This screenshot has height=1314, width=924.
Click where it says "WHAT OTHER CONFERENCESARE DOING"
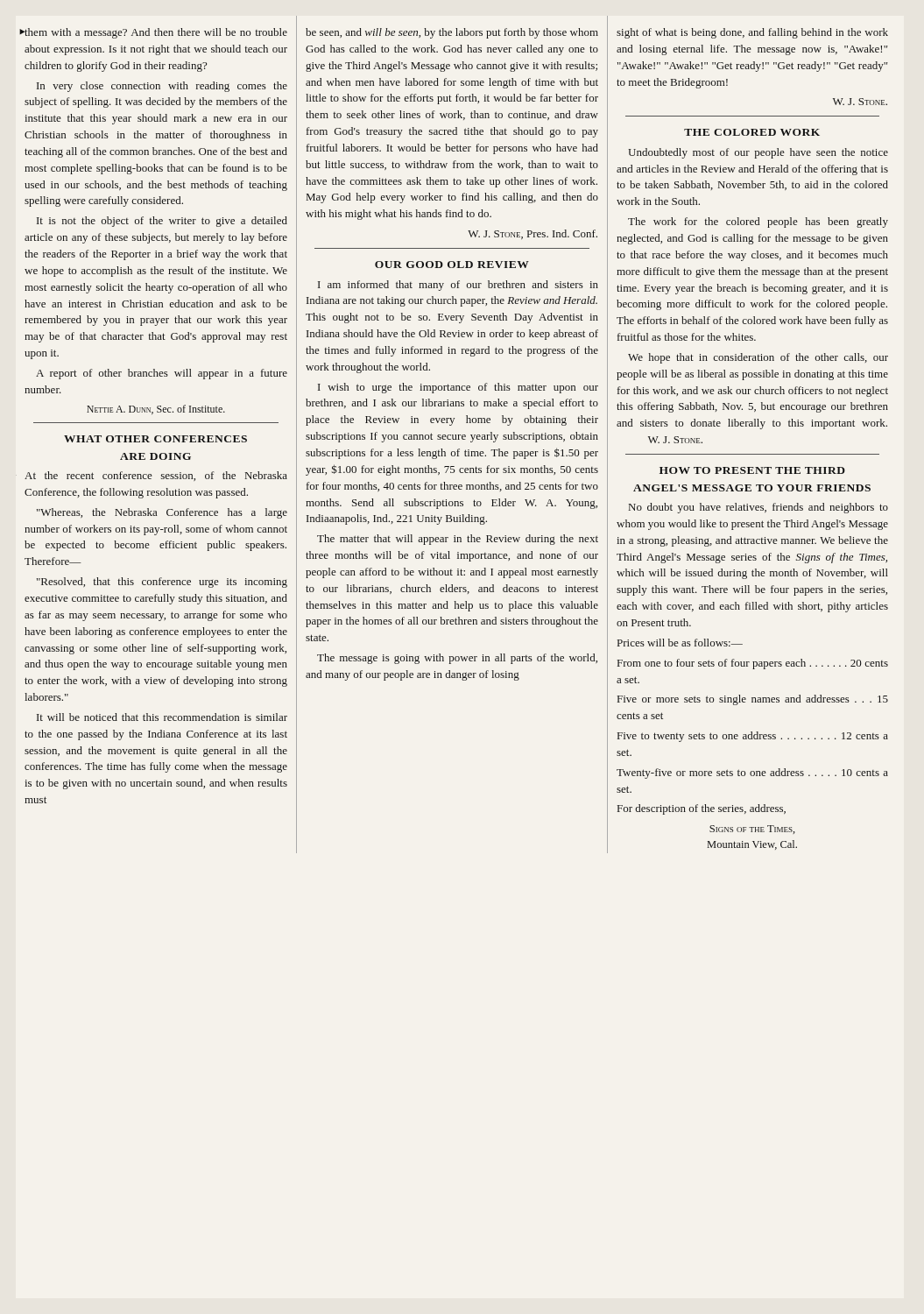click(156, 447)
